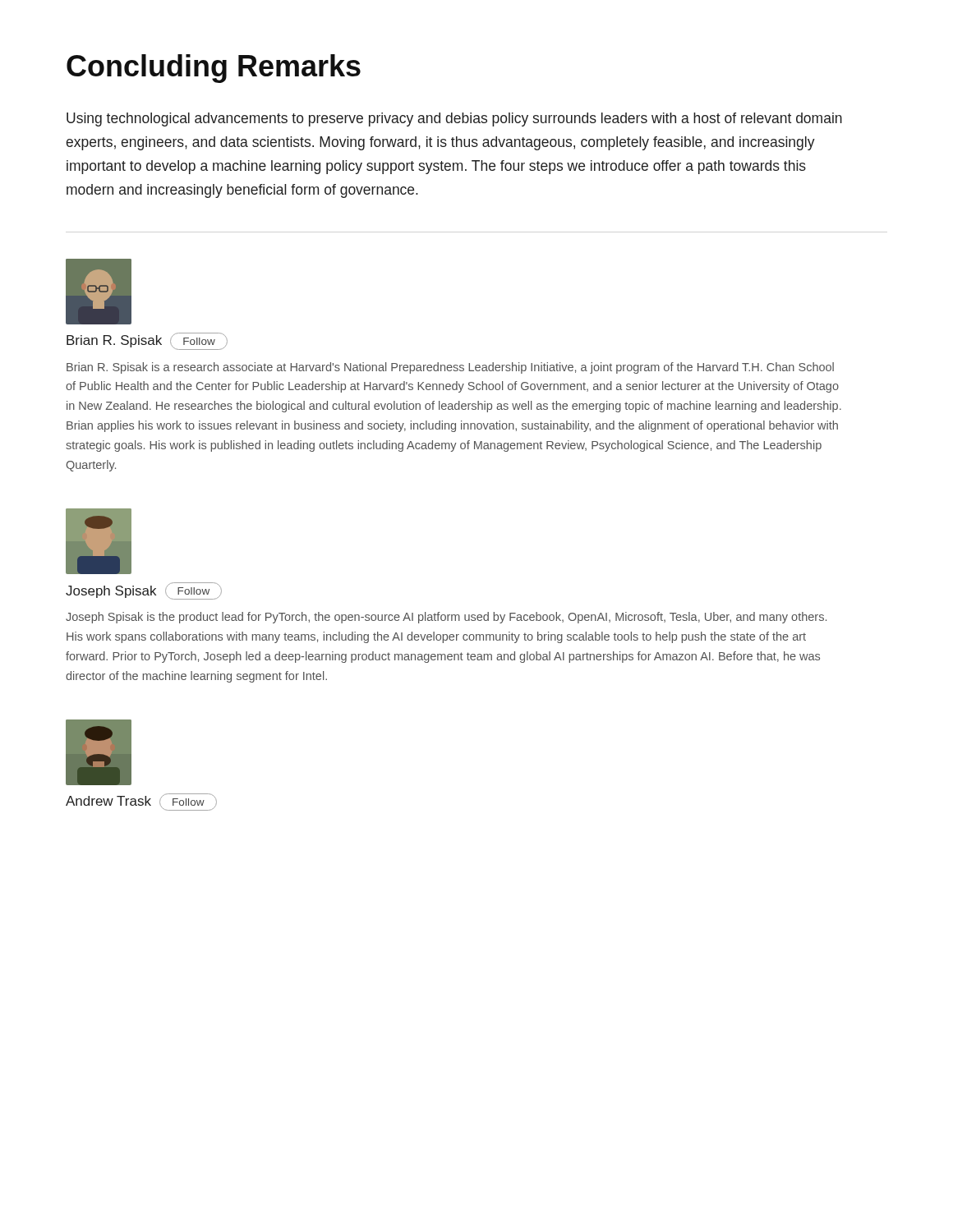Find the block on this page that starts "Joseph Spisak is the product lead for"

[x=456, y=647]
